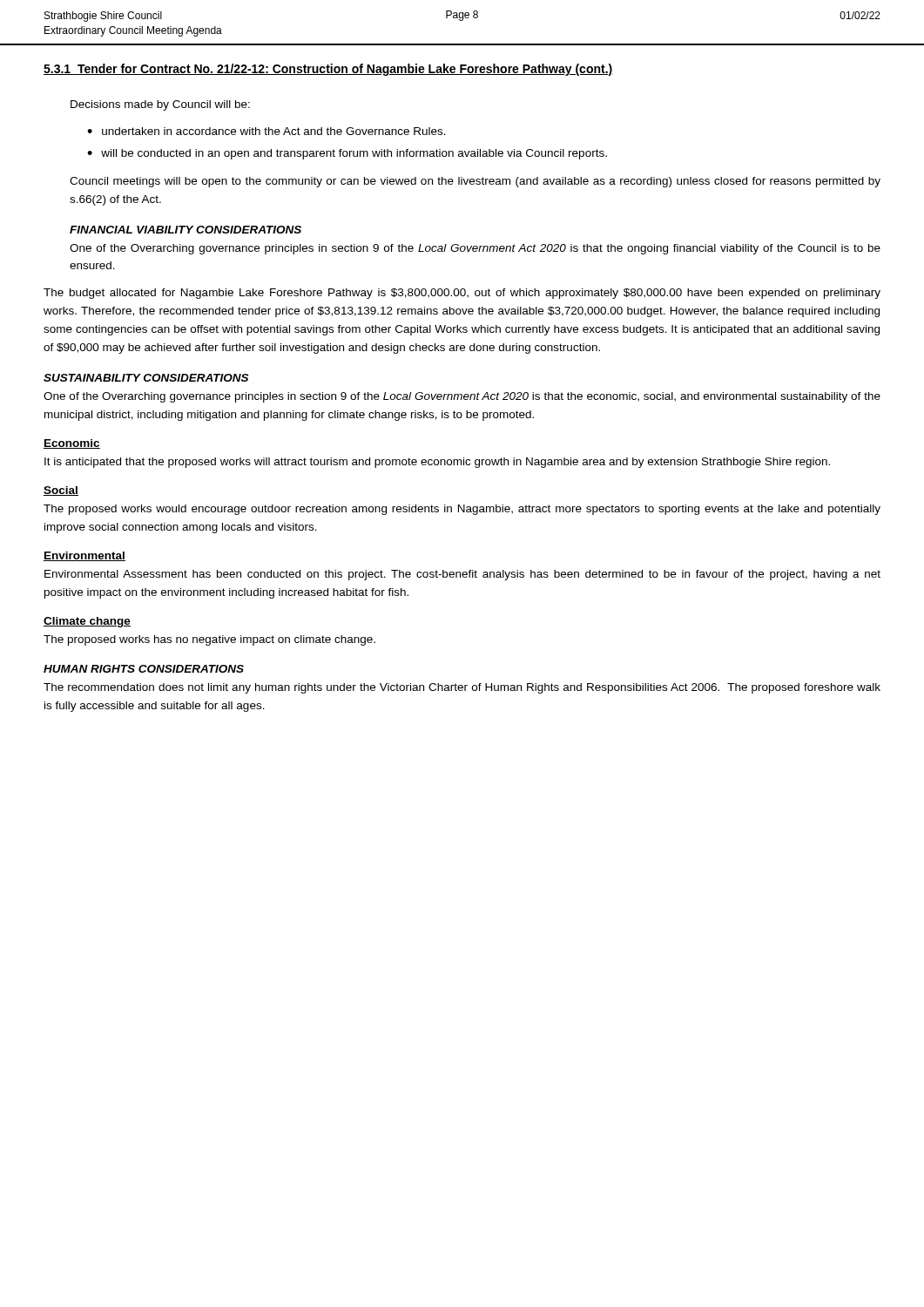Where does it say "SUSTAINABILITY CONSIDERATIONS"?
Screen dimensions: 1307x924
pyautogui.click(x=146, y=378)
